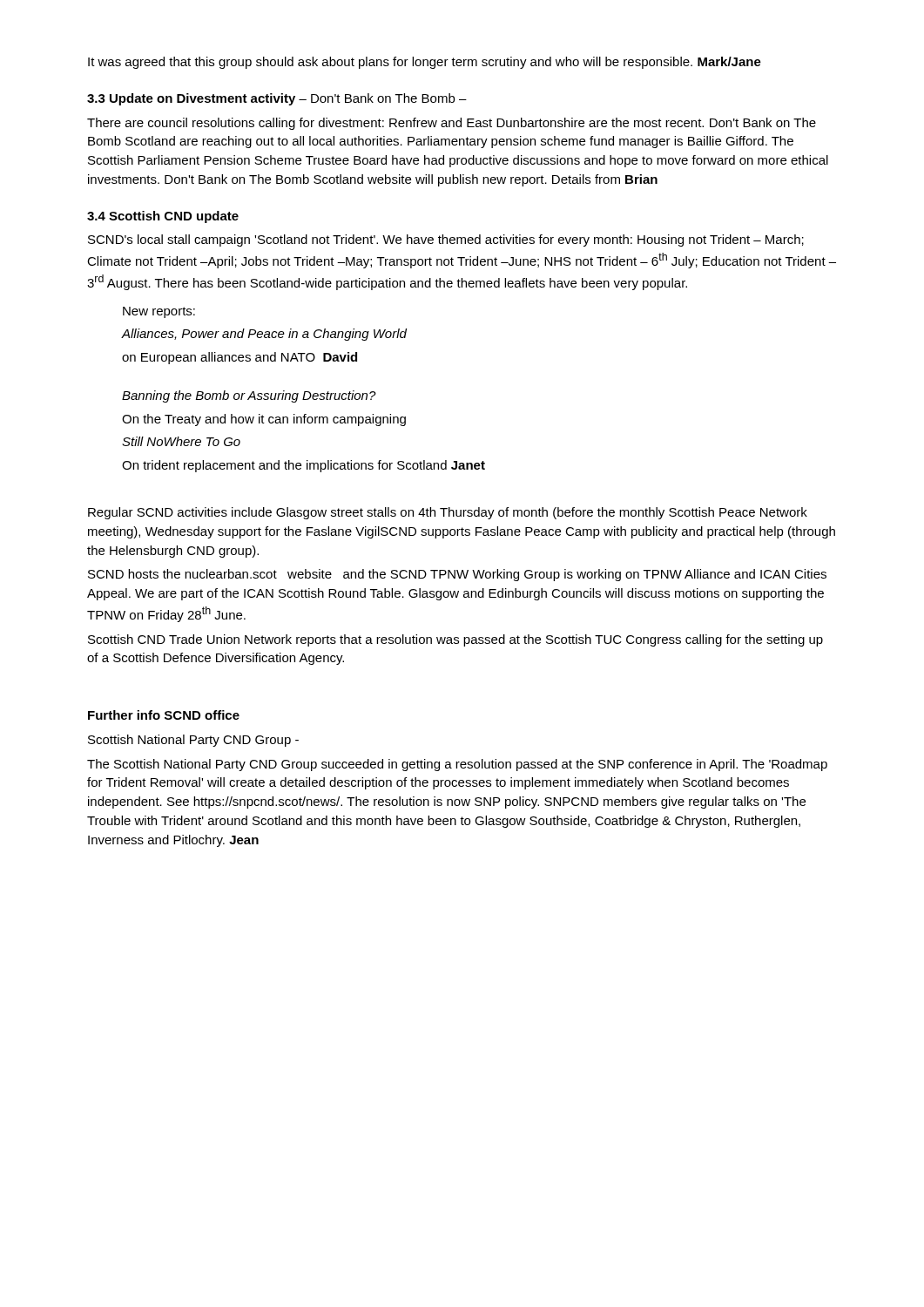Click on the section header that says "3.3 Update on Divestment activity"
The height and width of the screenshot is (1307, 924).
pyautogui.click(x=462, y=98)
